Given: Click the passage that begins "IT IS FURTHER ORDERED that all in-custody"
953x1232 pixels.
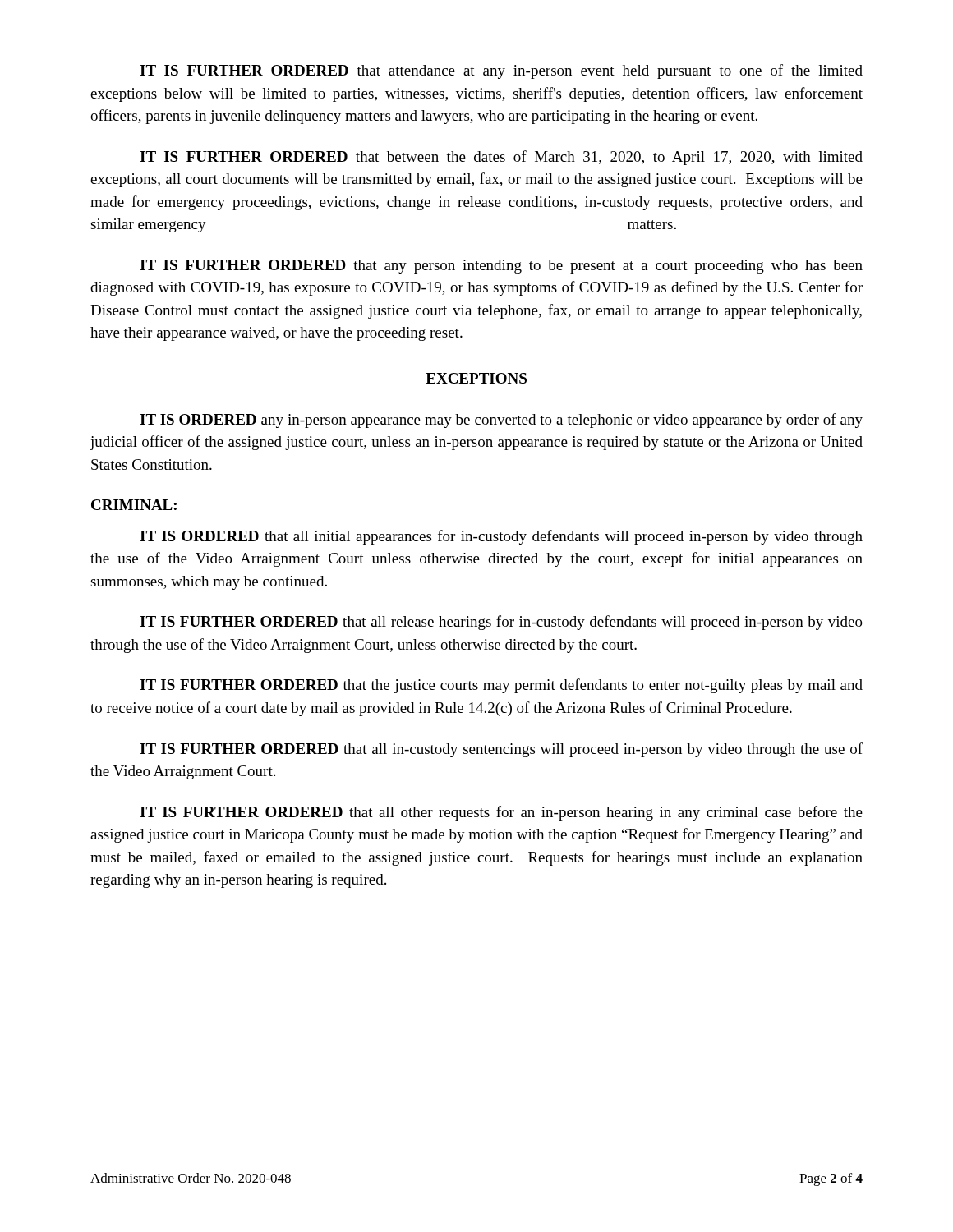Looking at the screenshot, I should pos(476,760).
